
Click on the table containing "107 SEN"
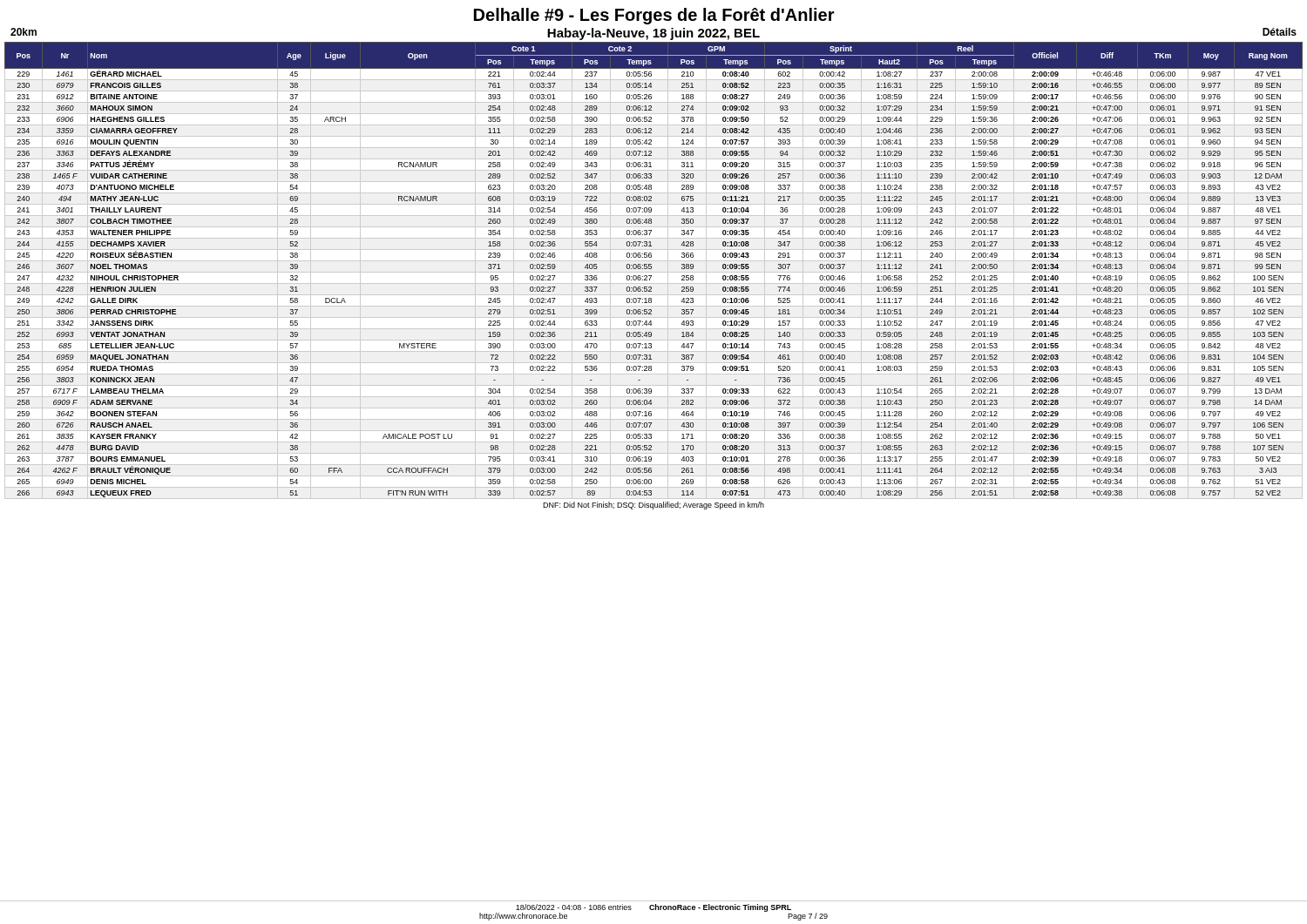(654, 270)
